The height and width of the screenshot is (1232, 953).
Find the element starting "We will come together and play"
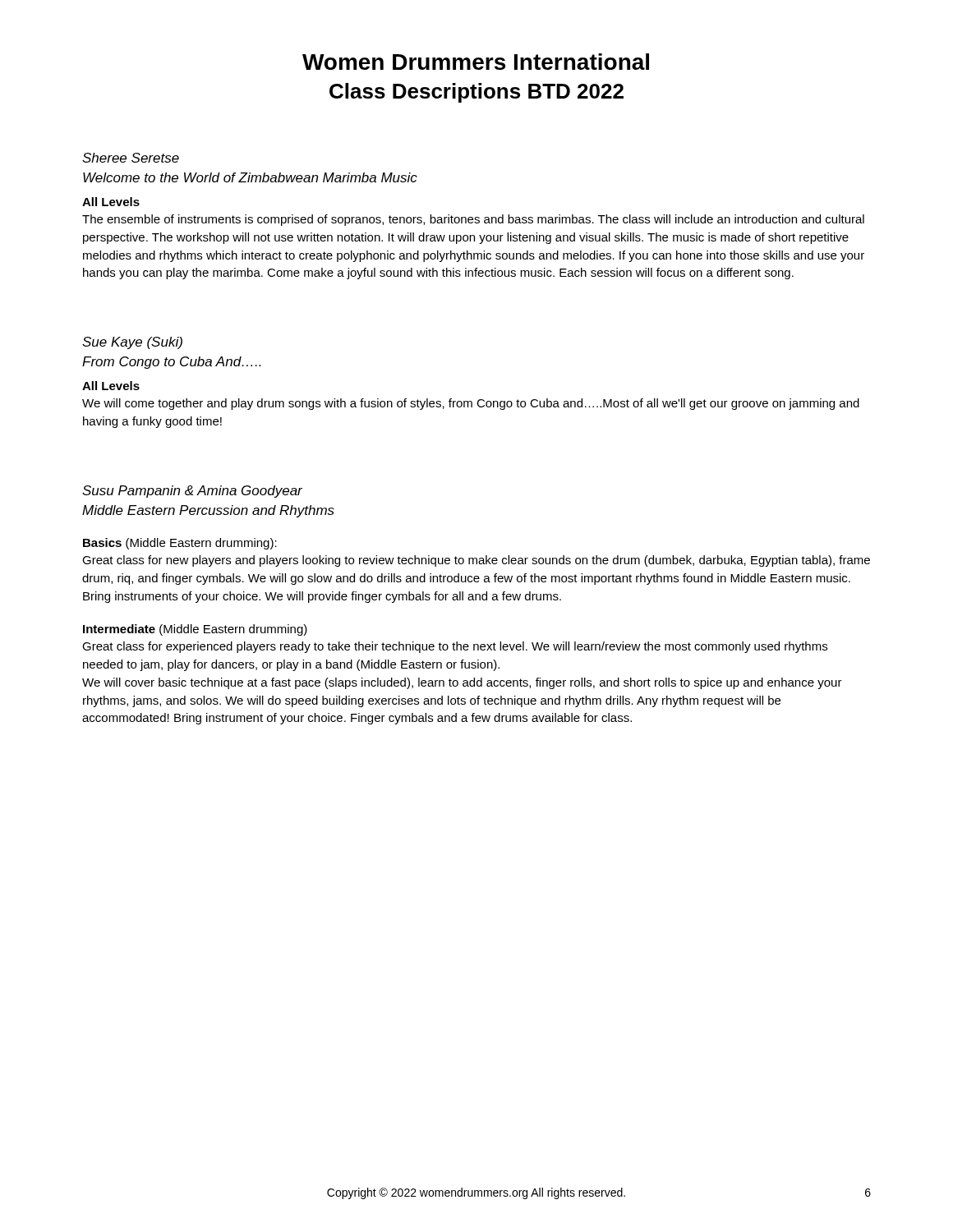[x=471, y=412]
